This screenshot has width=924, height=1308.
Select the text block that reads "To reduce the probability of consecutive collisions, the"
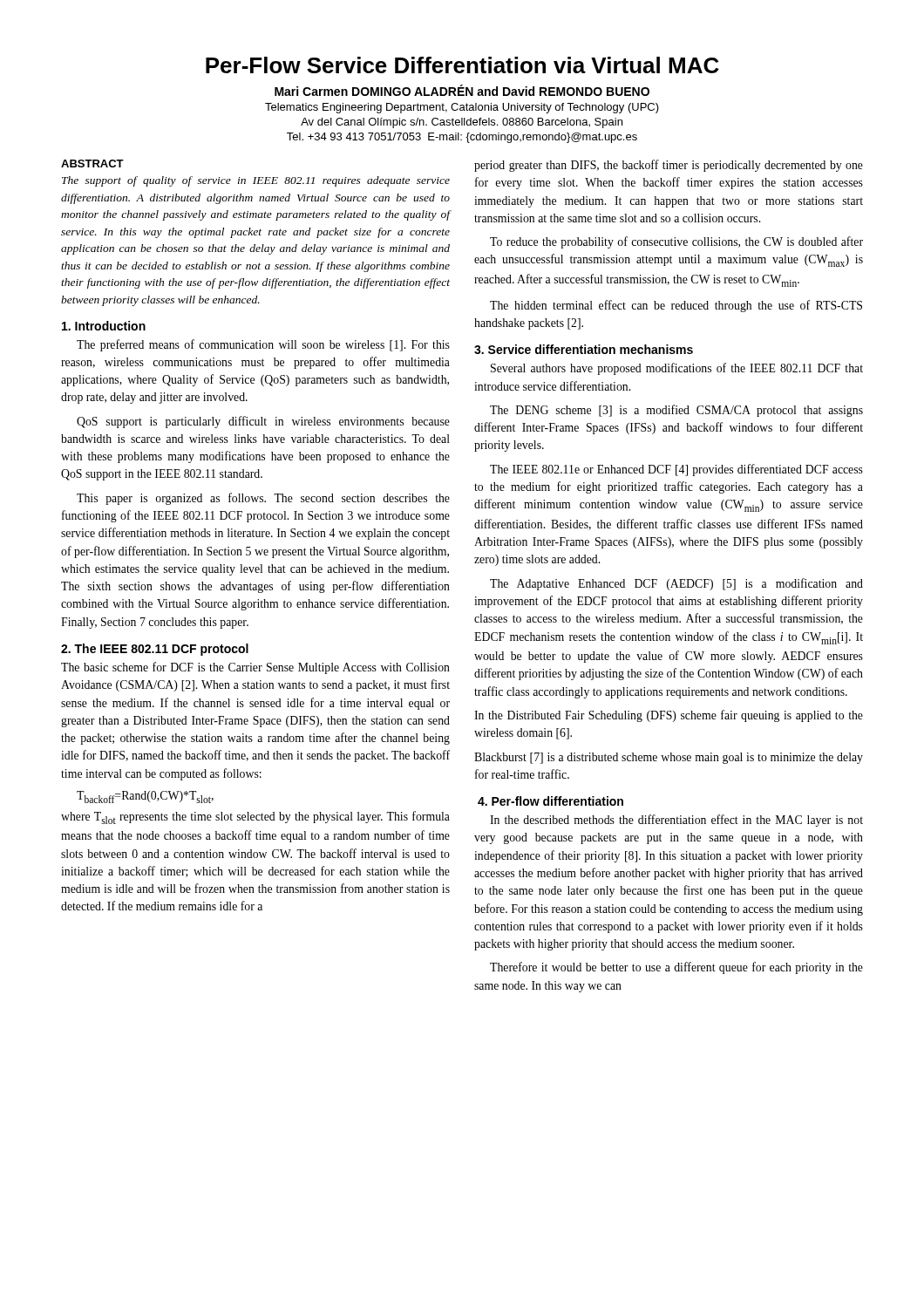point(669,262)
